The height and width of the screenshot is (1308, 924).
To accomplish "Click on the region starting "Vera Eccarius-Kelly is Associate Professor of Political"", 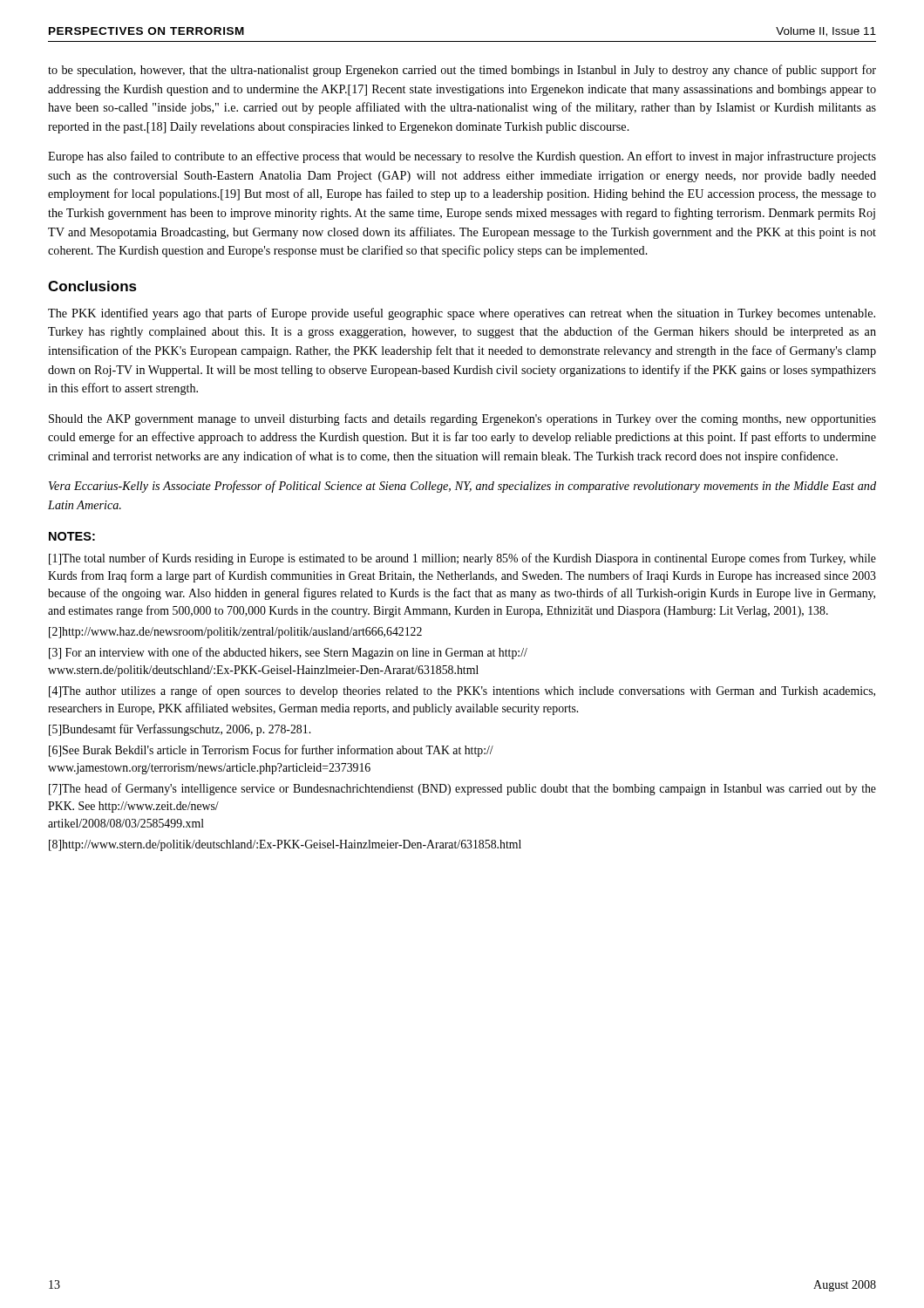I will [462, 495].
